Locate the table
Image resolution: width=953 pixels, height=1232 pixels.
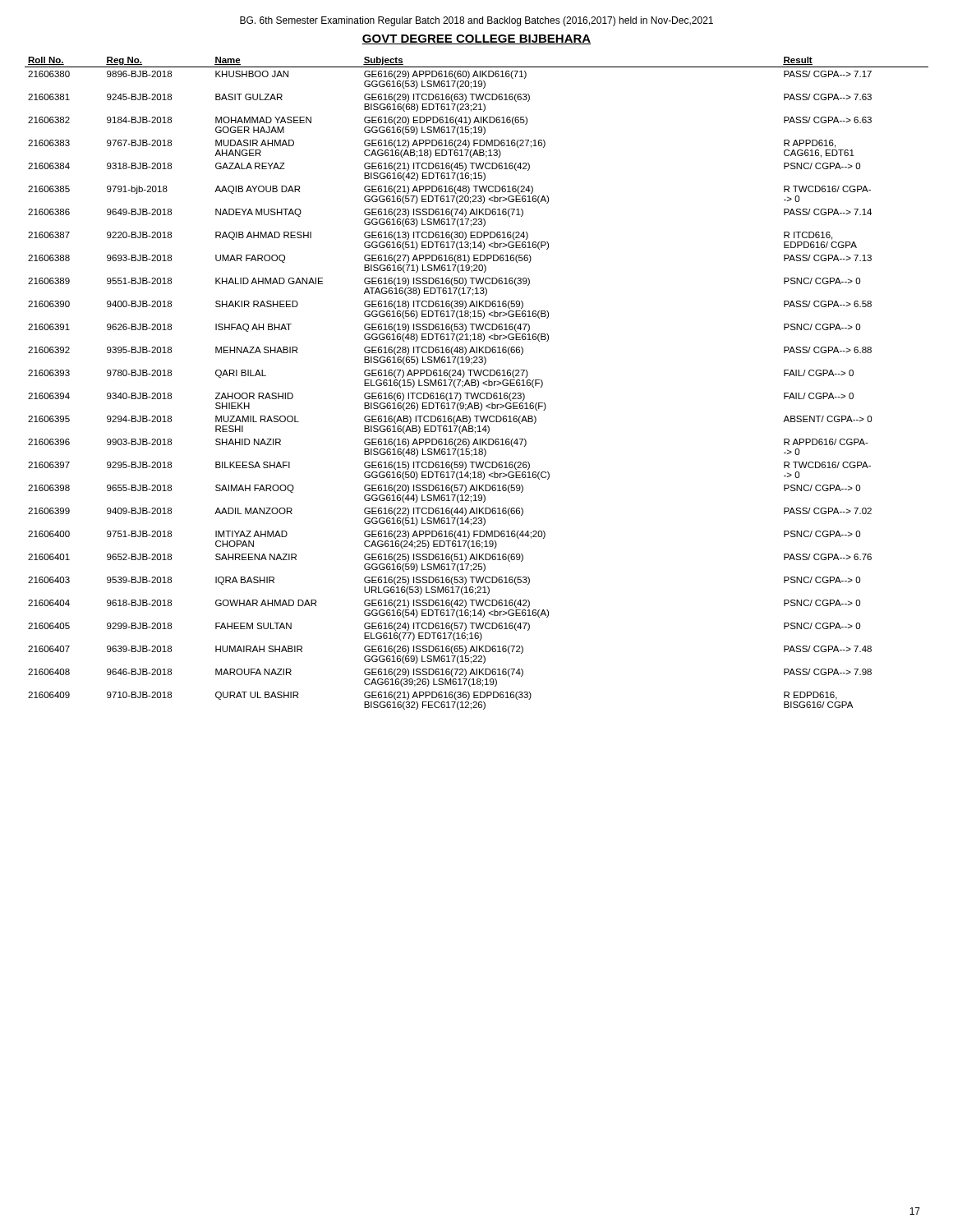click(x=476, y=382)
